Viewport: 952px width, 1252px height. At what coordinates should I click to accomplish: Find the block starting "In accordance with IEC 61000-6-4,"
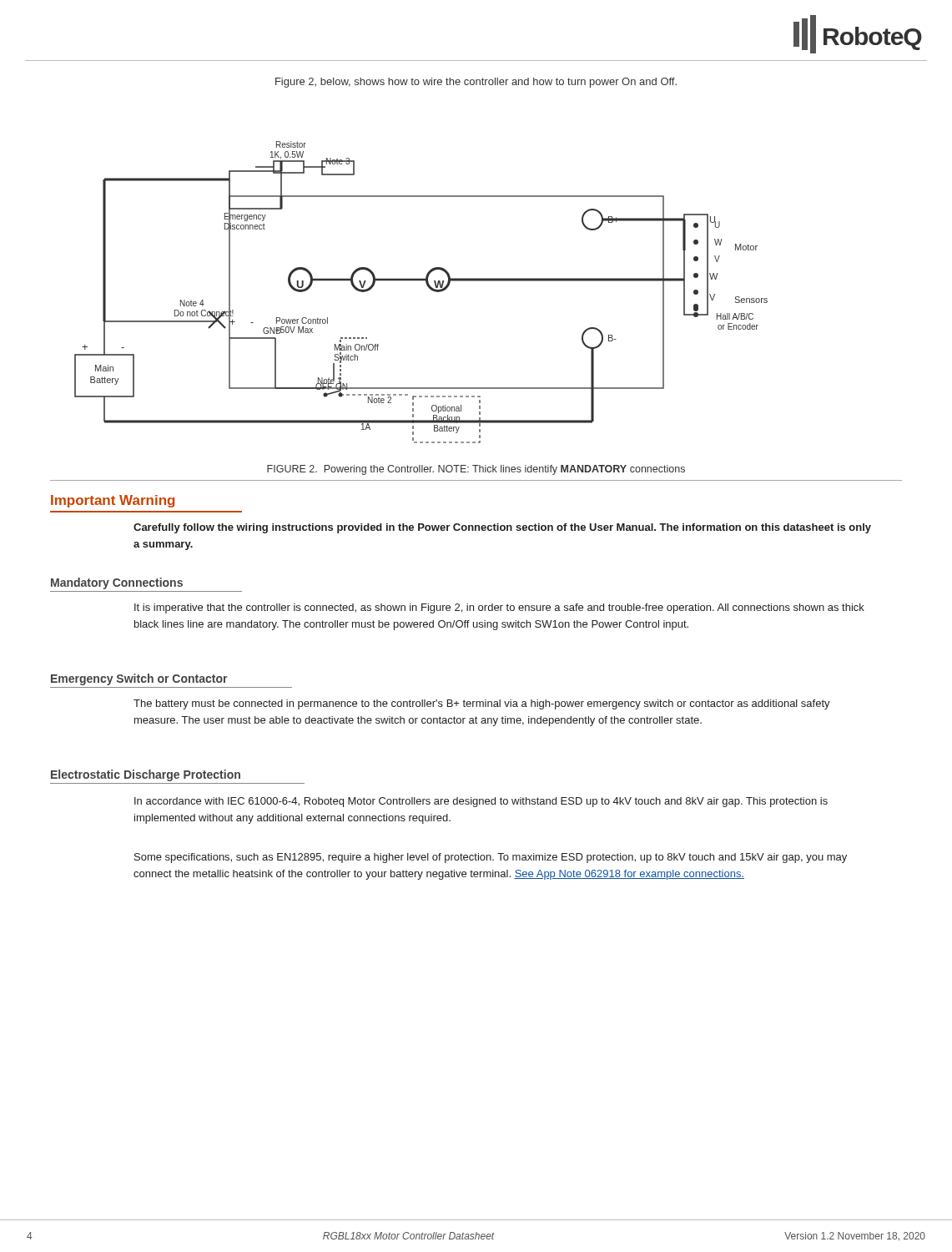(x=481, y=809)
